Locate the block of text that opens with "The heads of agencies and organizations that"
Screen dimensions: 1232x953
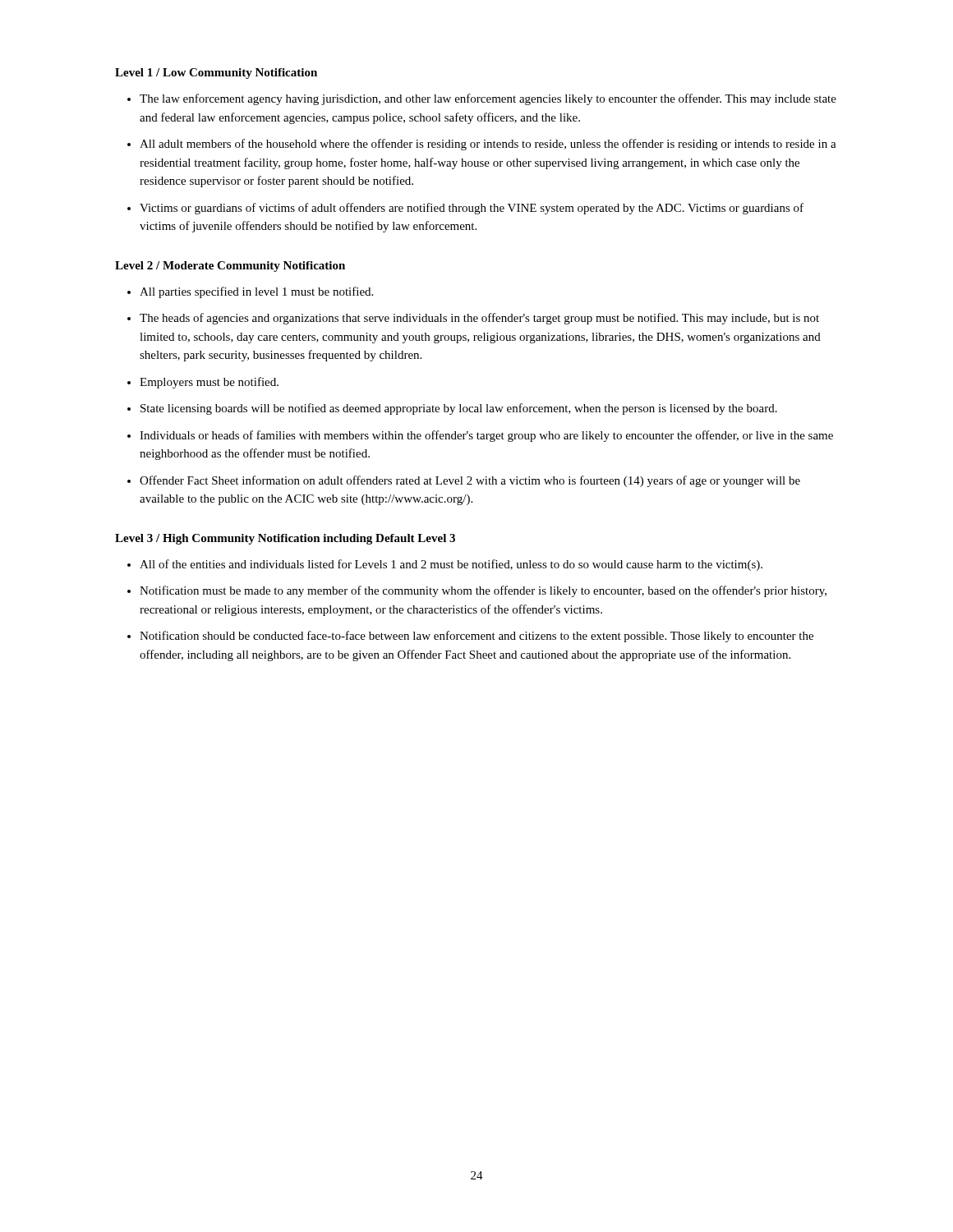click(x=480, y=336)
